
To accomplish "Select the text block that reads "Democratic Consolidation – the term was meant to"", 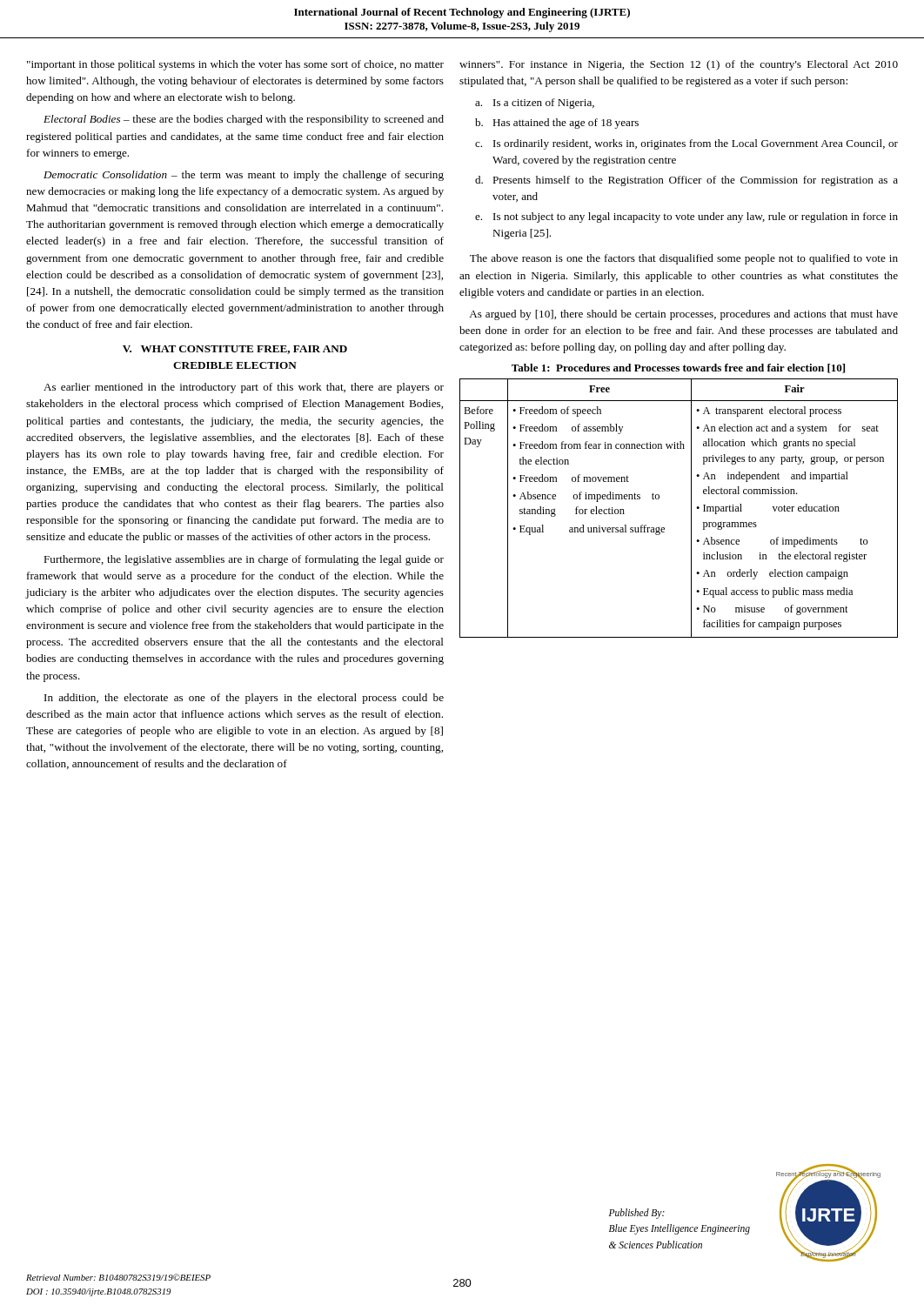I will click(x=235, y=249).
